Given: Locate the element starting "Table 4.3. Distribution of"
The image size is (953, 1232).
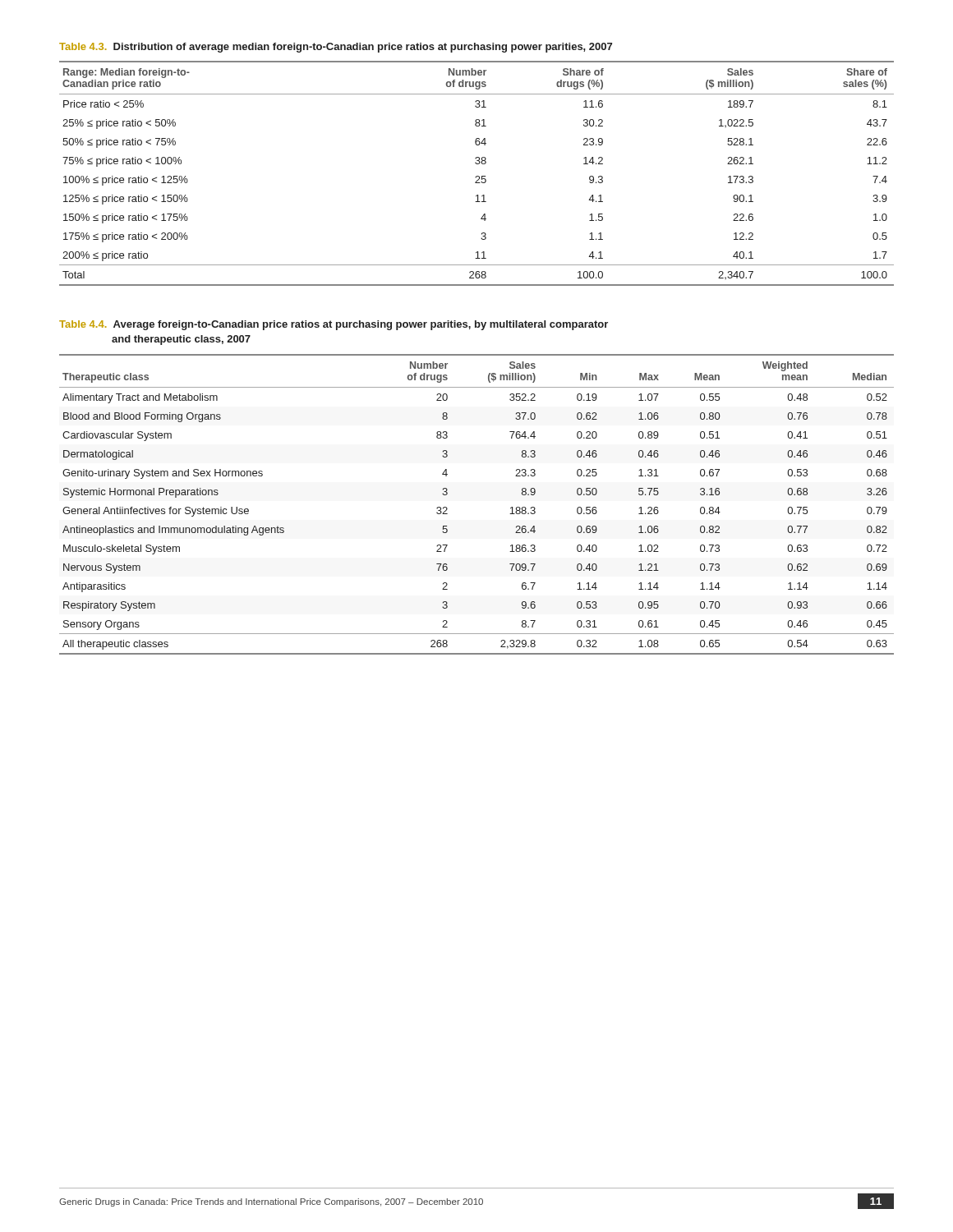Looking at the screenshot, I should [x=336, y=46].
